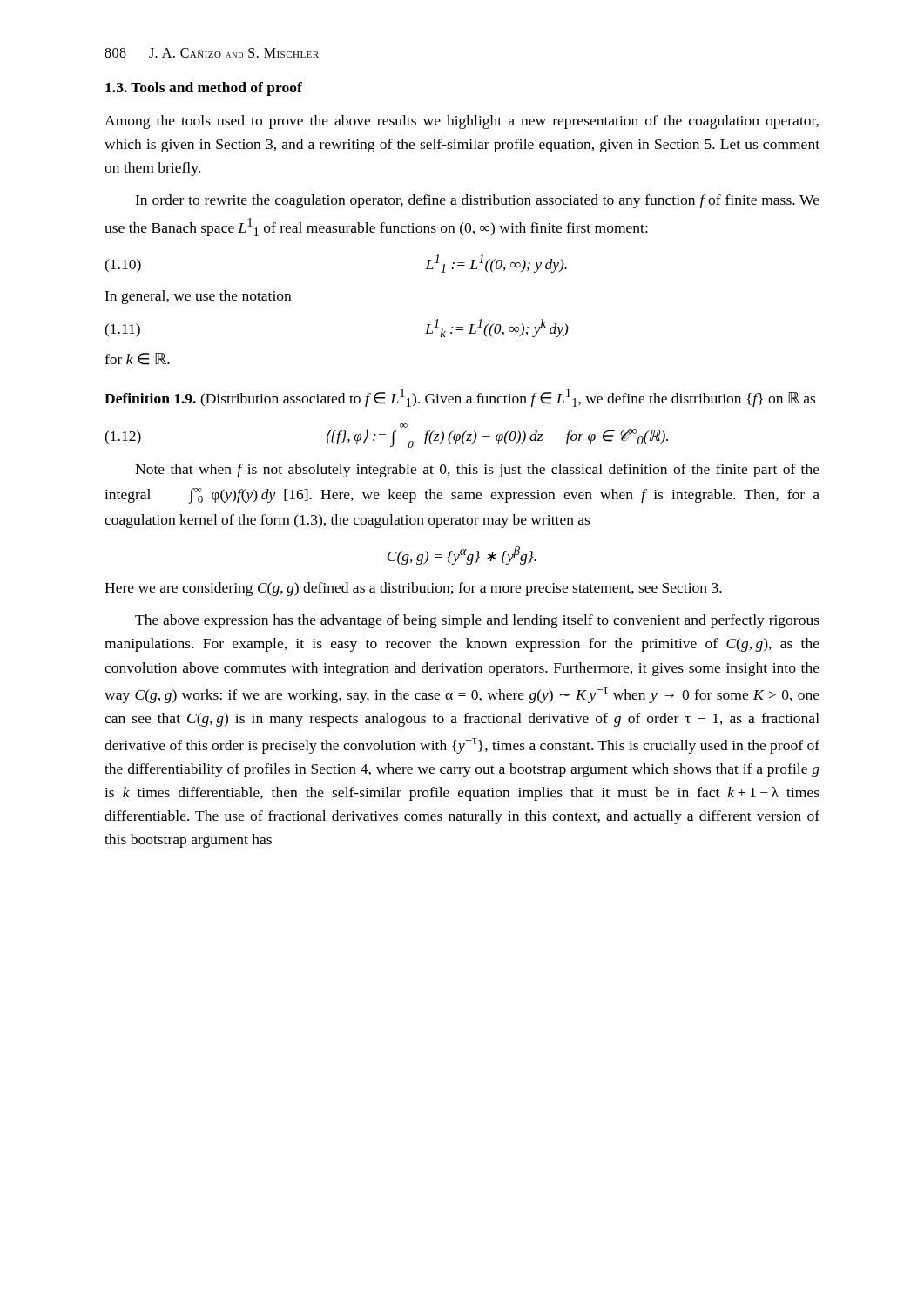Point to the formula beginning "(1.10) L11 :="
This screenshot has width=924, height=1307.
pyautogui.click(x=462, y=264)
